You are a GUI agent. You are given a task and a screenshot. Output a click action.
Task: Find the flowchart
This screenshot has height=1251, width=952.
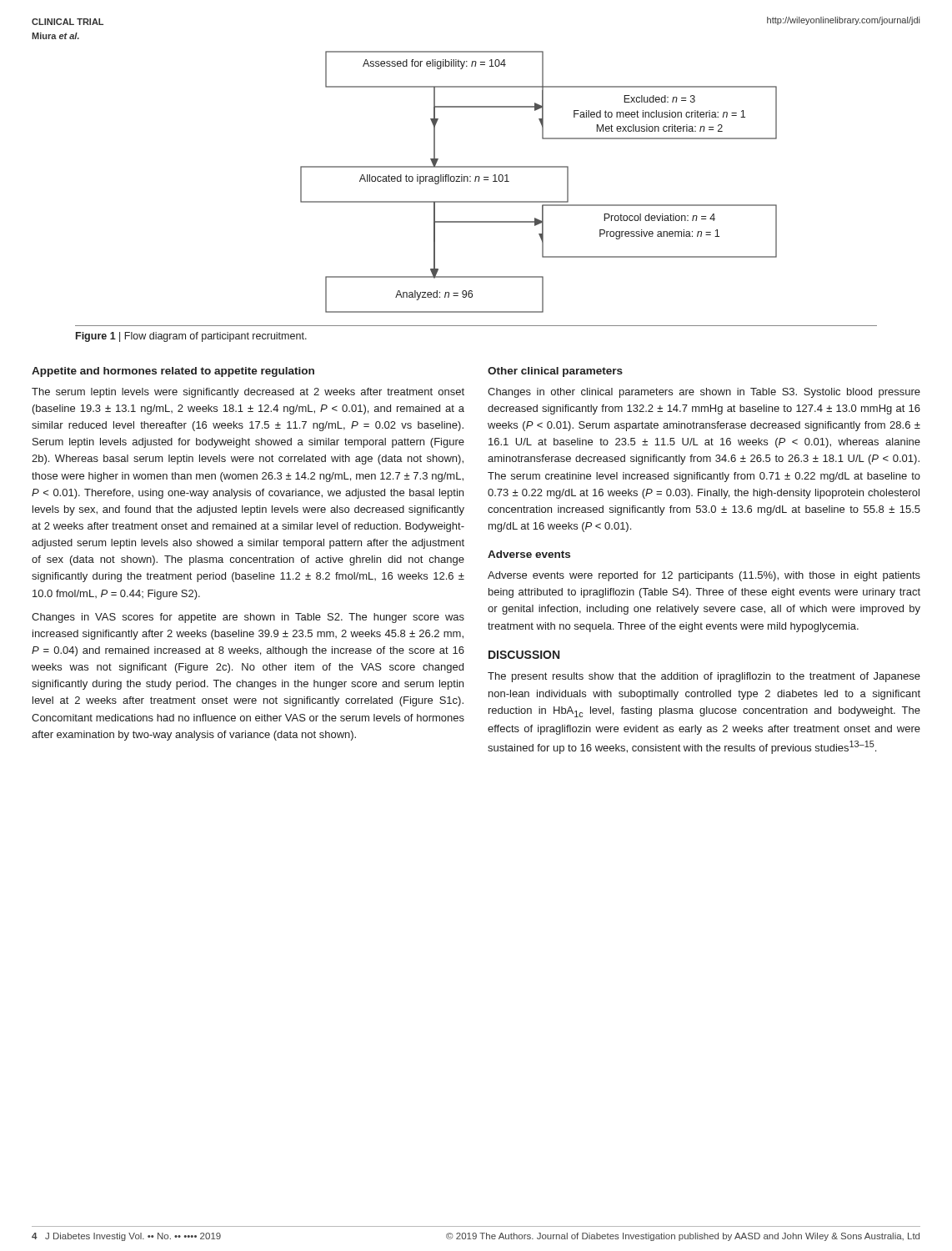pos(476,182)
